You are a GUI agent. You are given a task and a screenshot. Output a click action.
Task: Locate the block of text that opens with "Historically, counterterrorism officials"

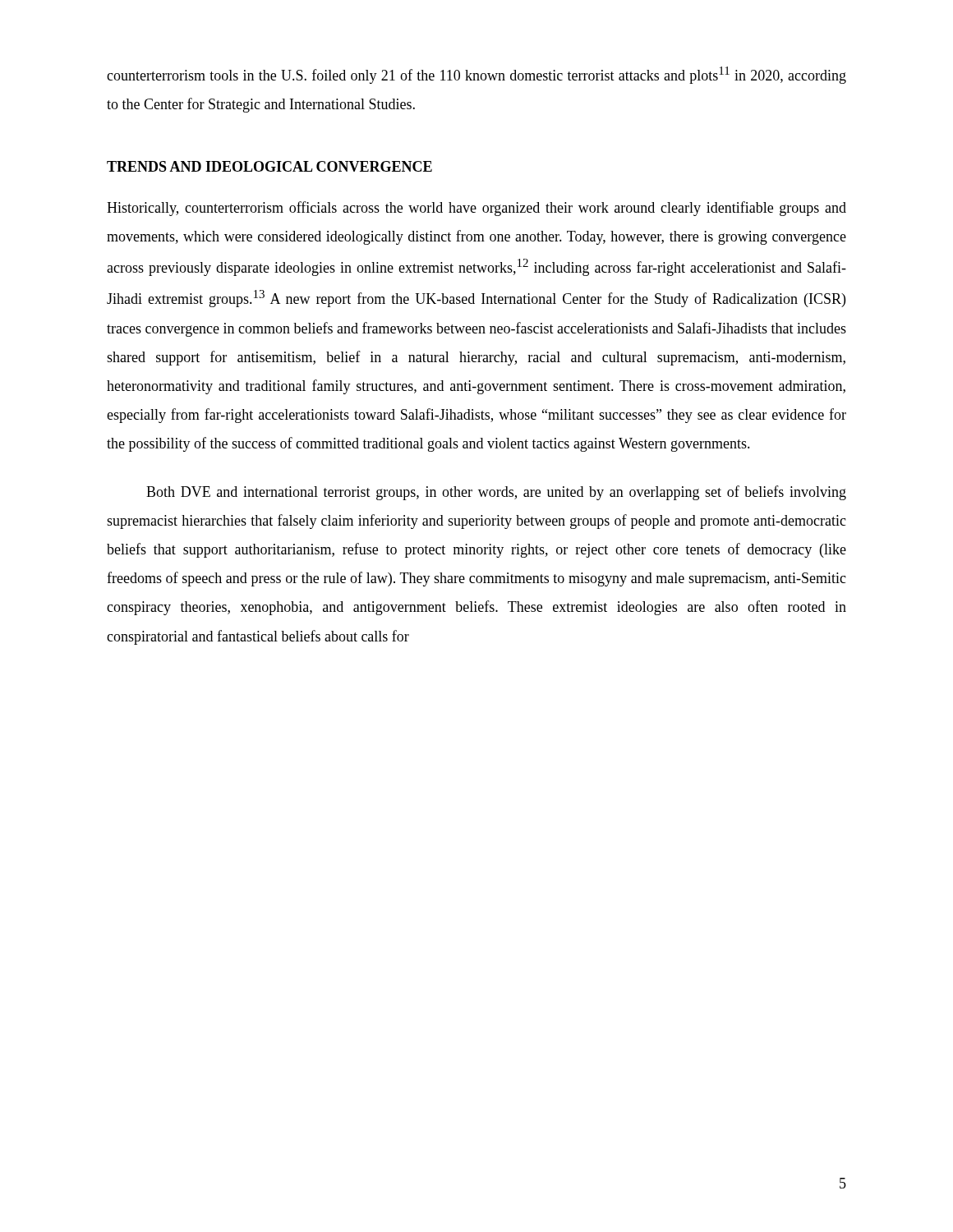click(x=476, y=326)
